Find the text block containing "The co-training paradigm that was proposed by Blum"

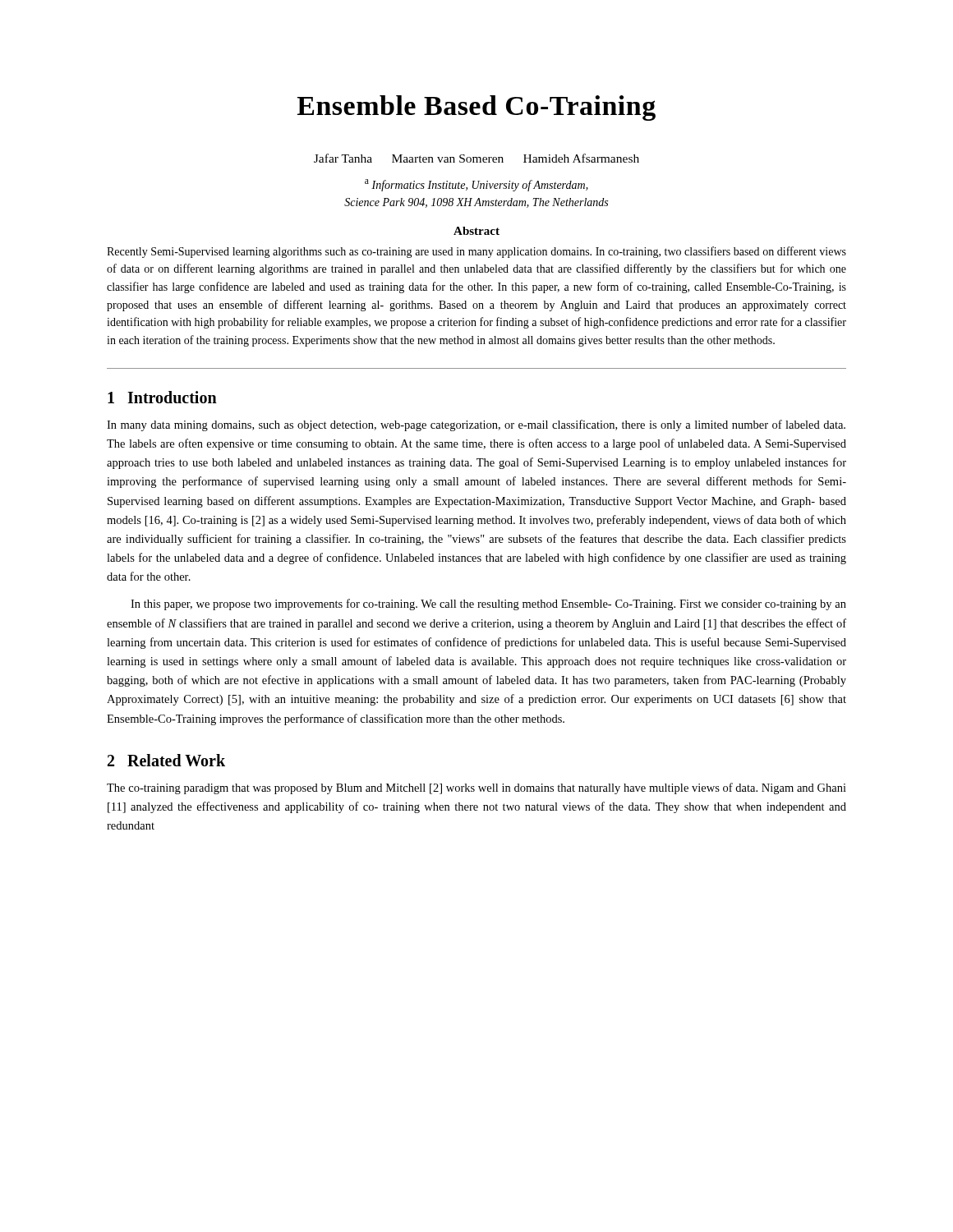pyautogui.click(x=476, y=807)
